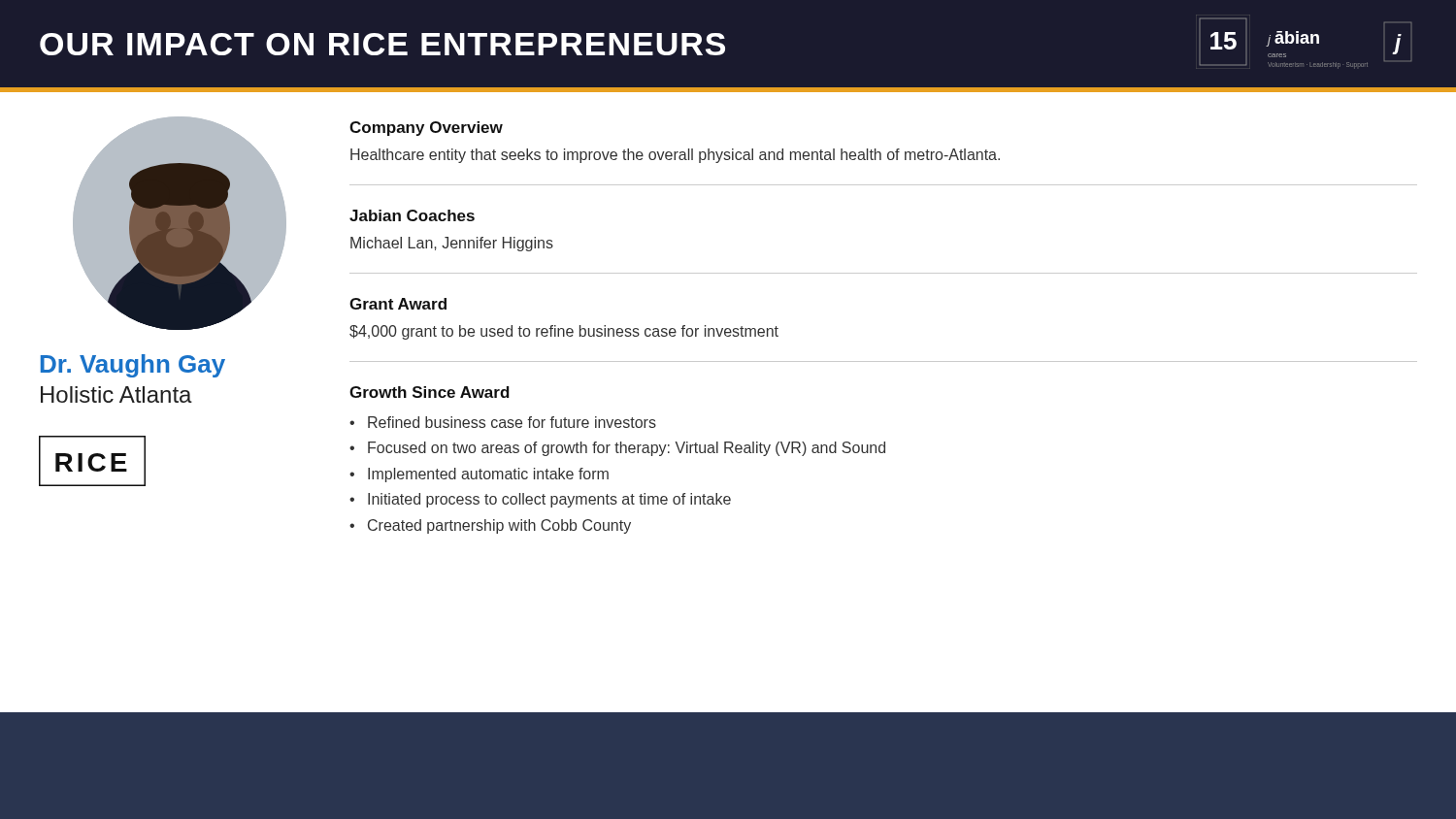Click on the text starting "•Refined business case for future"
This screenshot has width=1456, height=819.
503,423
